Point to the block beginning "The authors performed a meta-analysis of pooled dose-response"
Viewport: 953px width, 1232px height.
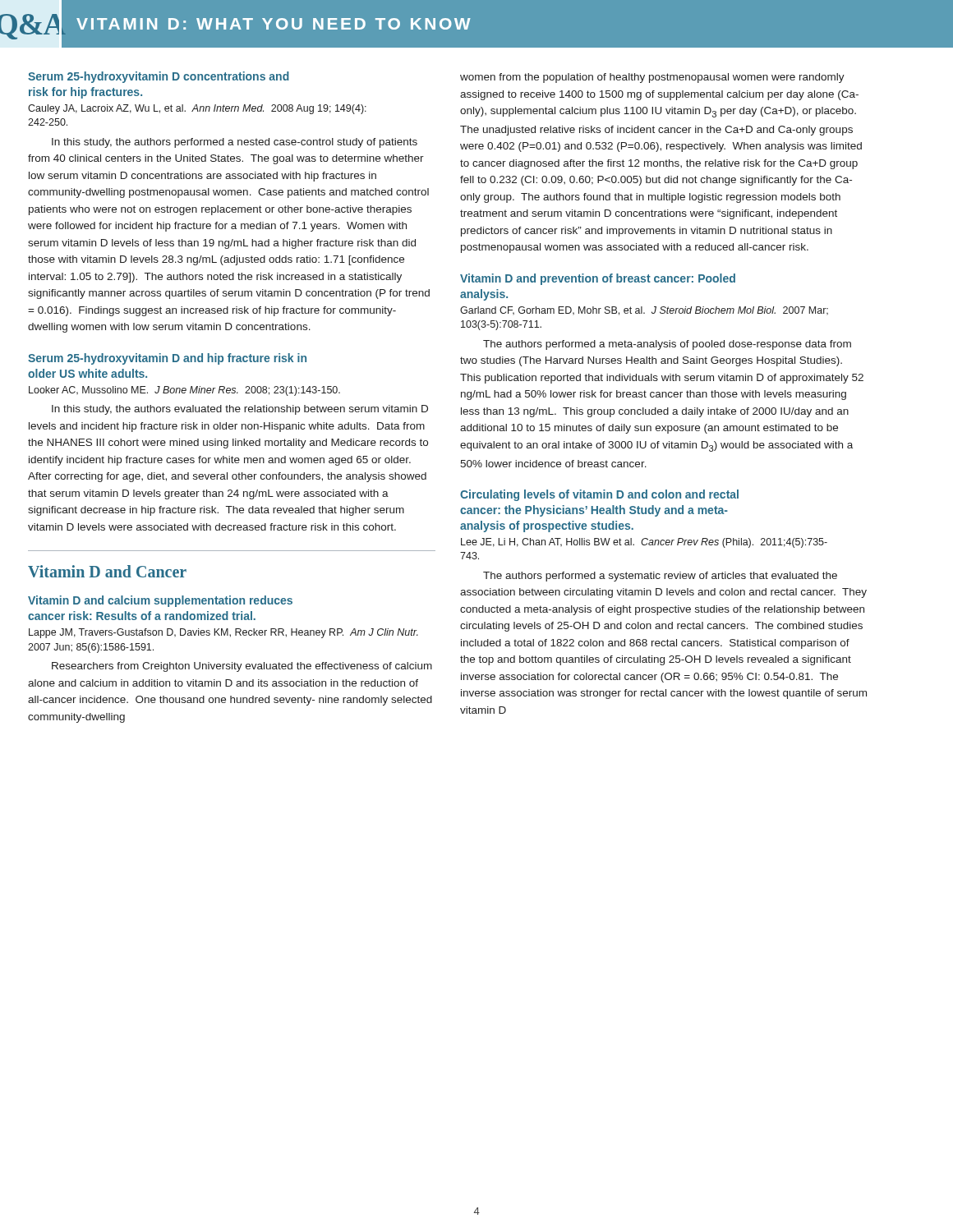662,403
